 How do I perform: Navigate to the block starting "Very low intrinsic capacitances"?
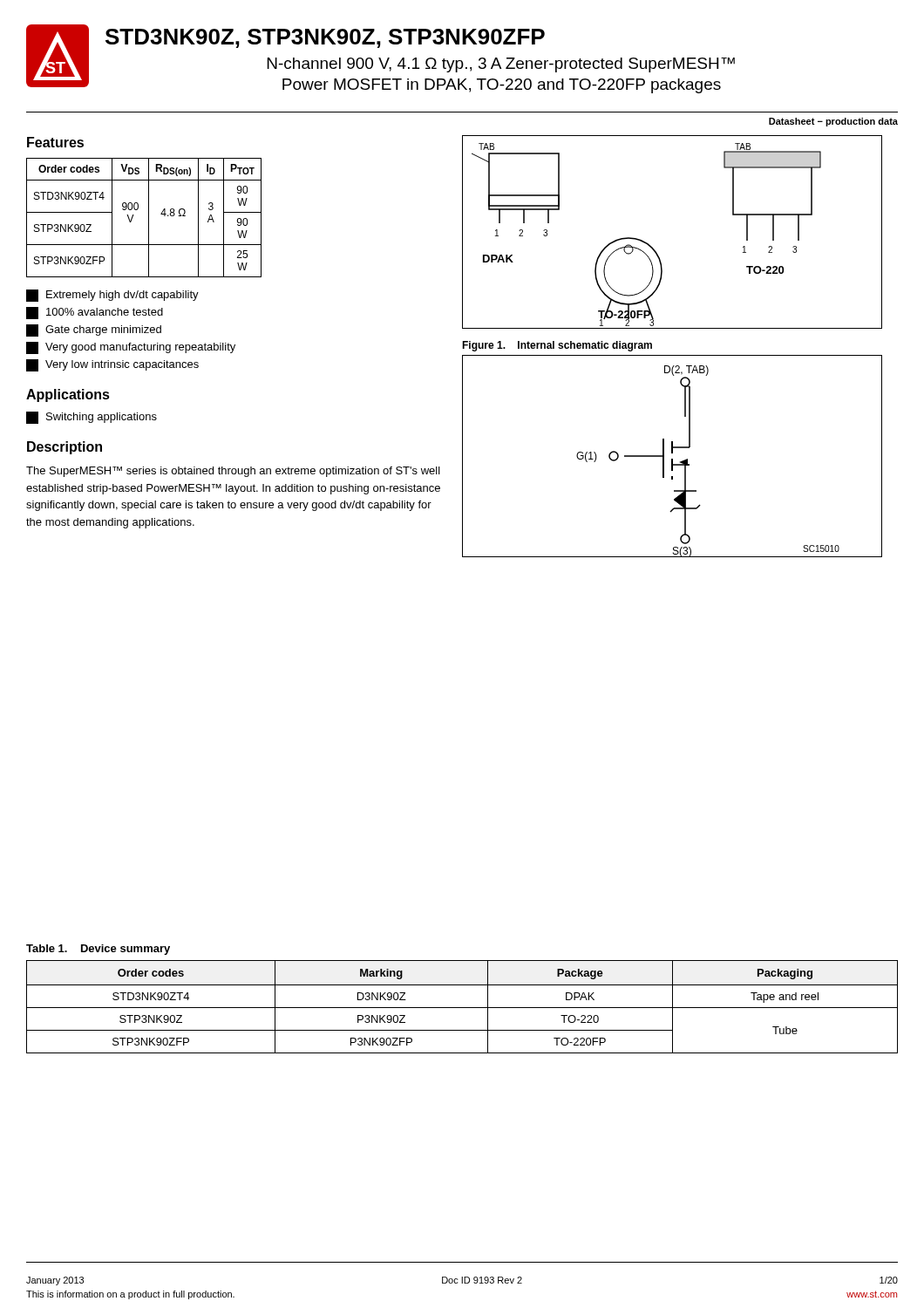coord(113,365)
